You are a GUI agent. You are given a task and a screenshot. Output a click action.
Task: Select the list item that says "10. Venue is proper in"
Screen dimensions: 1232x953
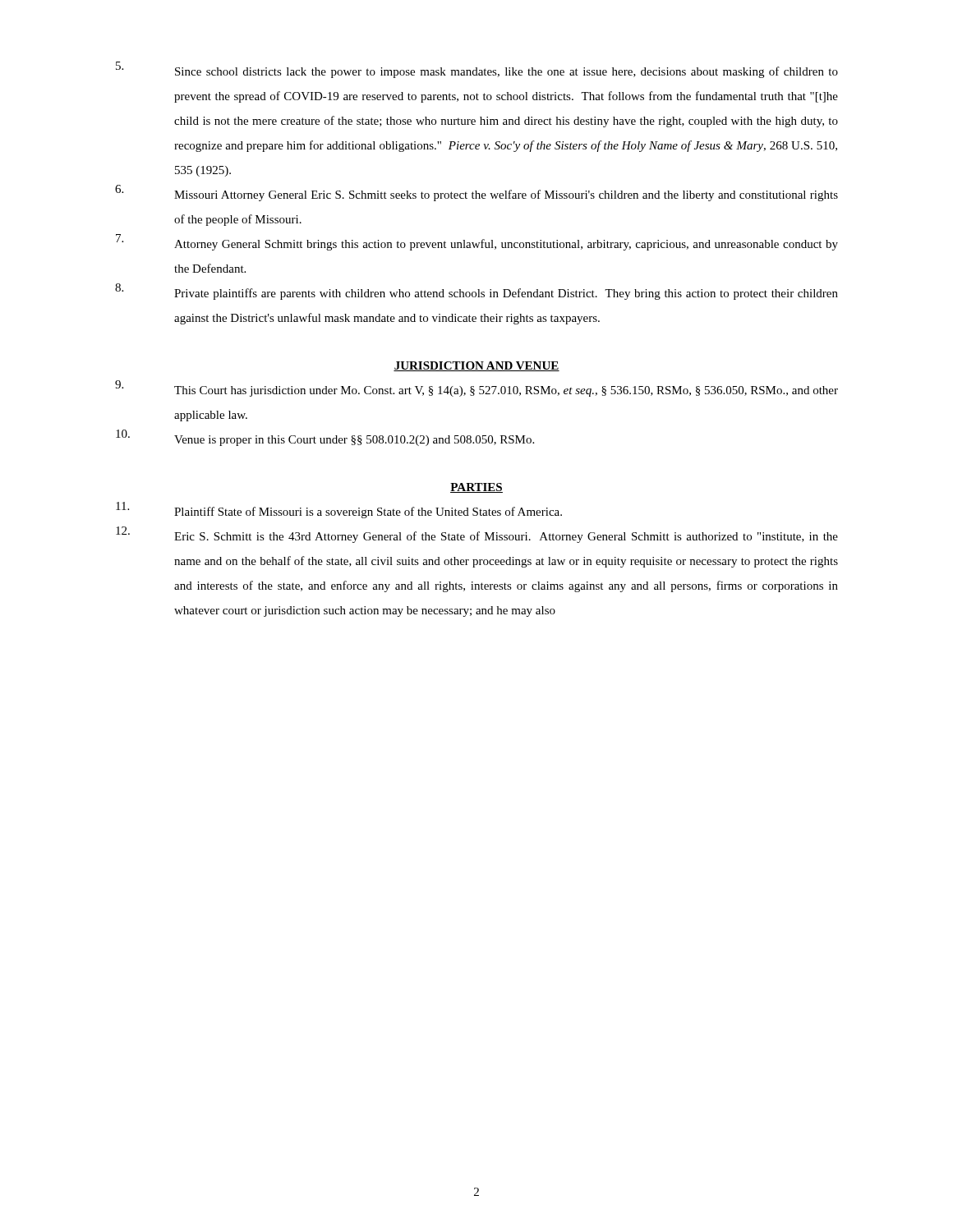[x=476, y=439]
